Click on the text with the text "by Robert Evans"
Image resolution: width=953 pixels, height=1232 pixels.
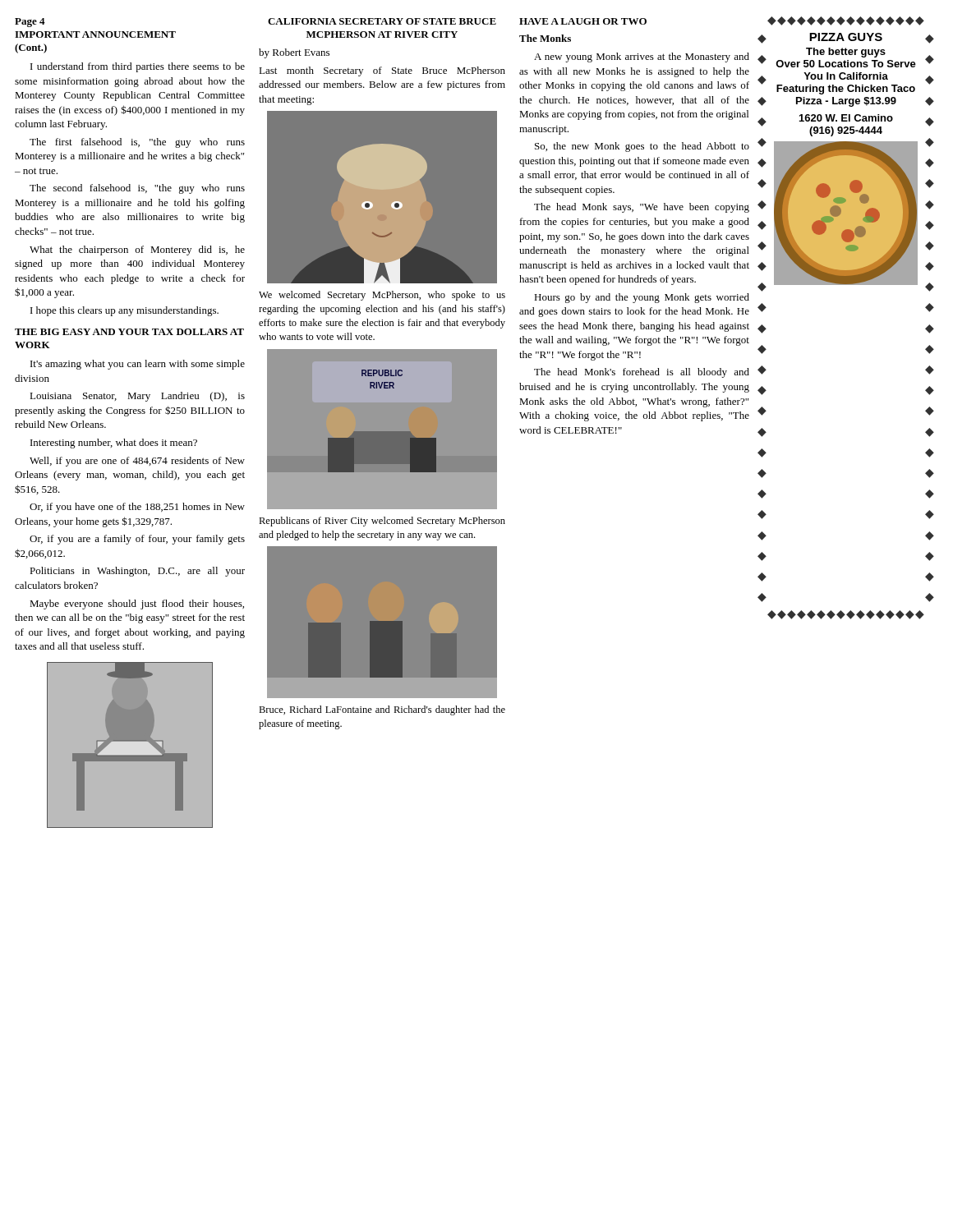click(294, 53)
